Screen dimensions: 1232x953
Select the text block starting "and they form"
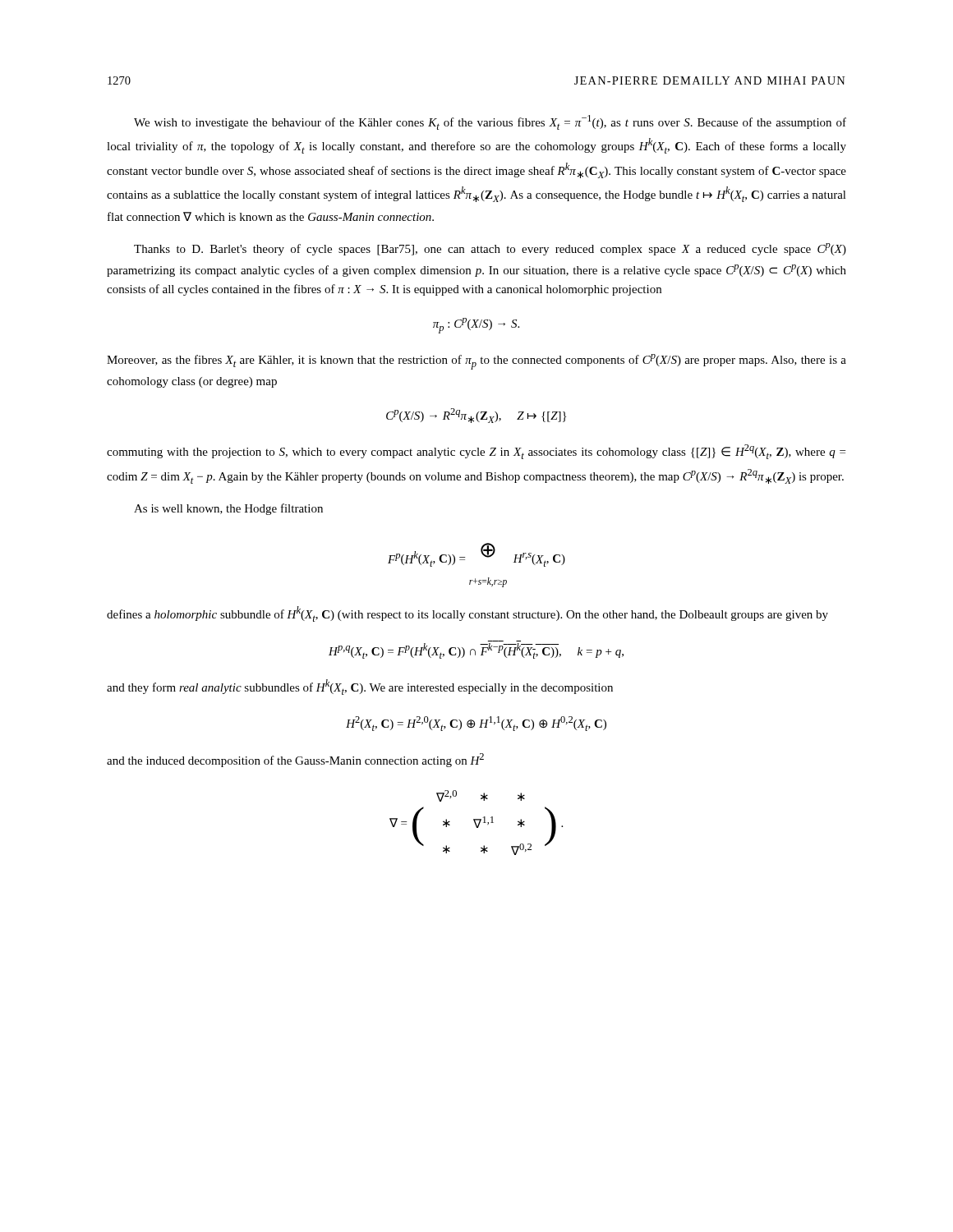[x=476, y=688]
